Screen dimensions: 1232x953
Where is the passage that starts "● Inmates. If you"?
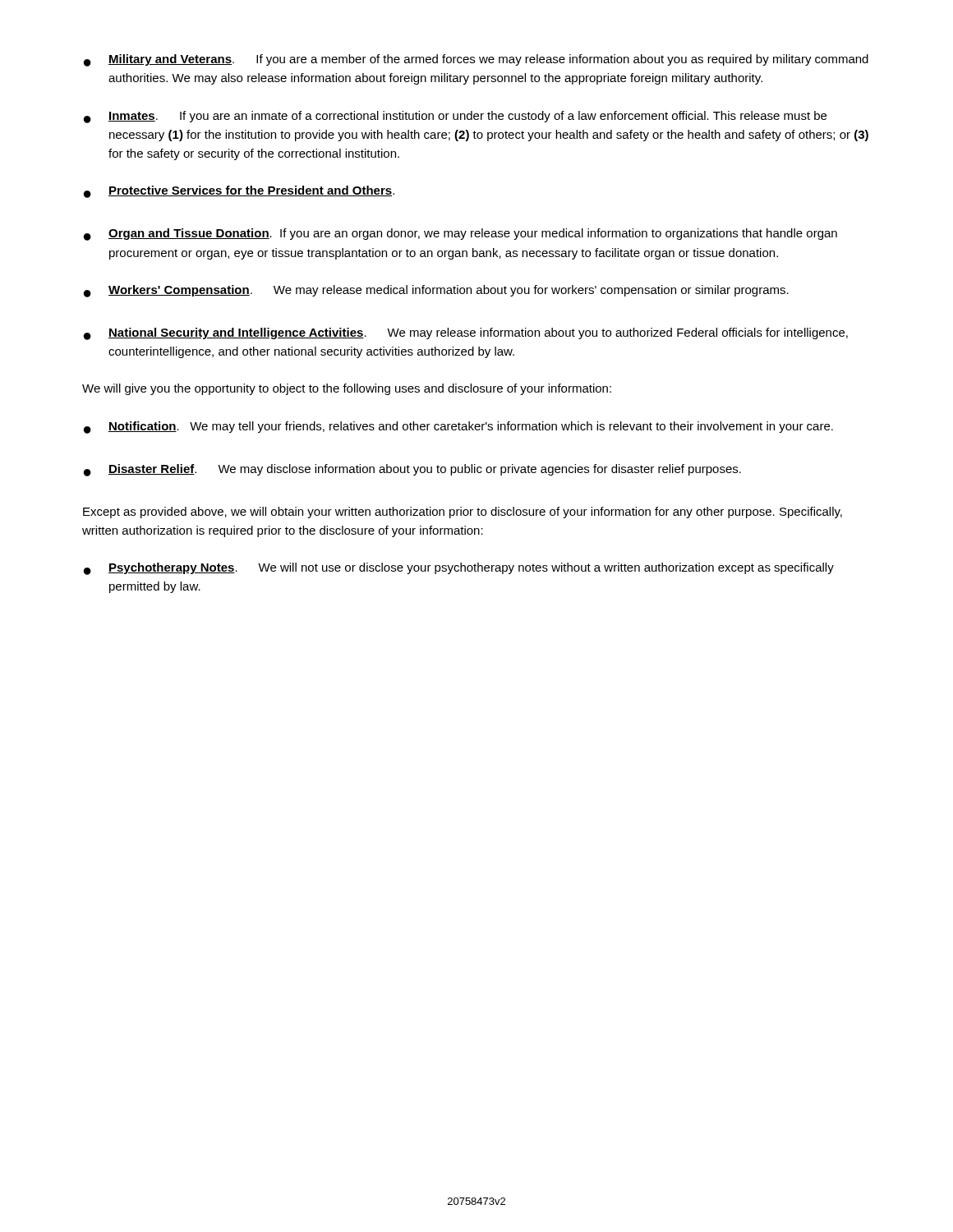476,134
